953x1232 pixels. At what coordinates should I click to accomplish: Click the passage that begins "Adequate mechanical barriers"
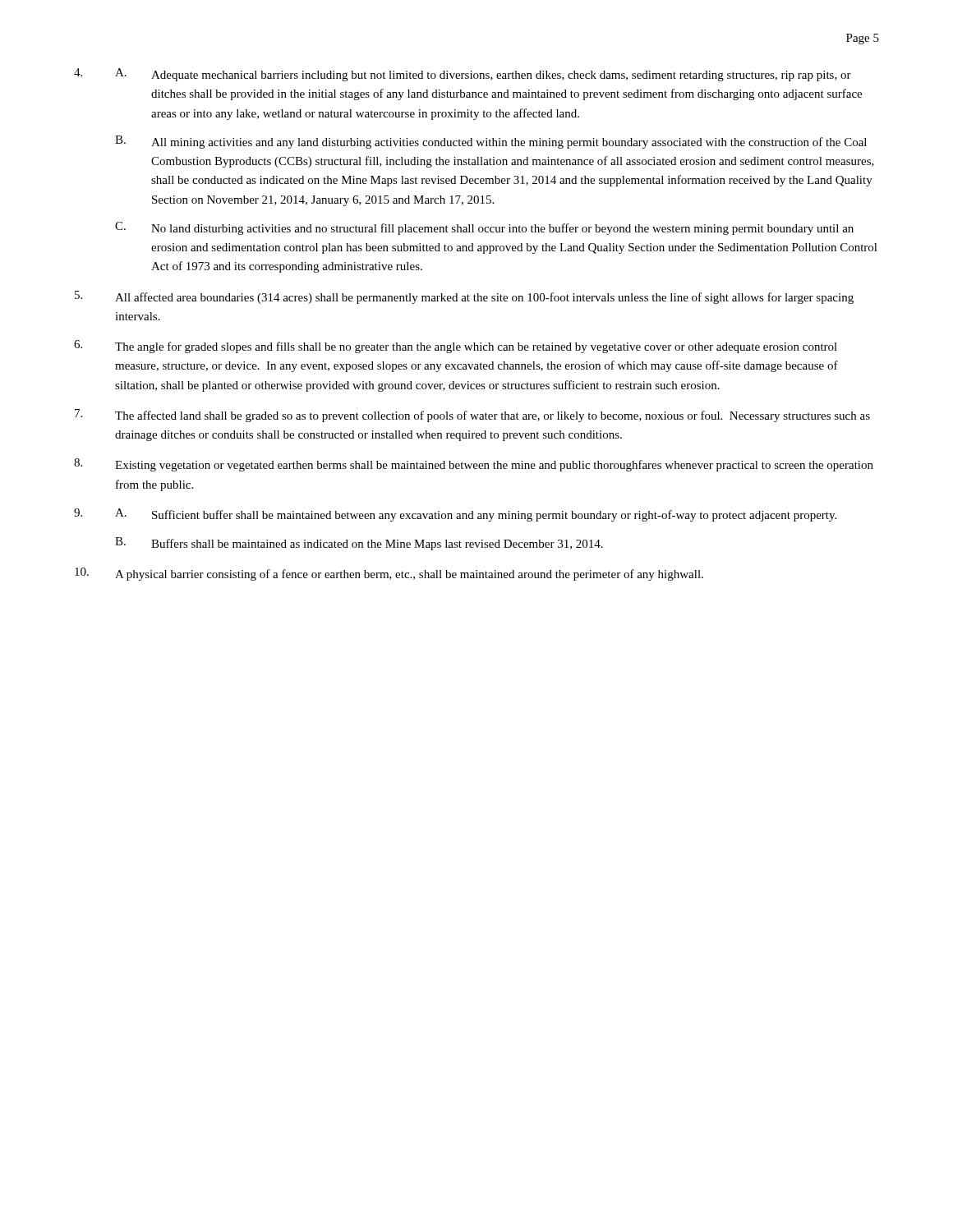(507, 94)
